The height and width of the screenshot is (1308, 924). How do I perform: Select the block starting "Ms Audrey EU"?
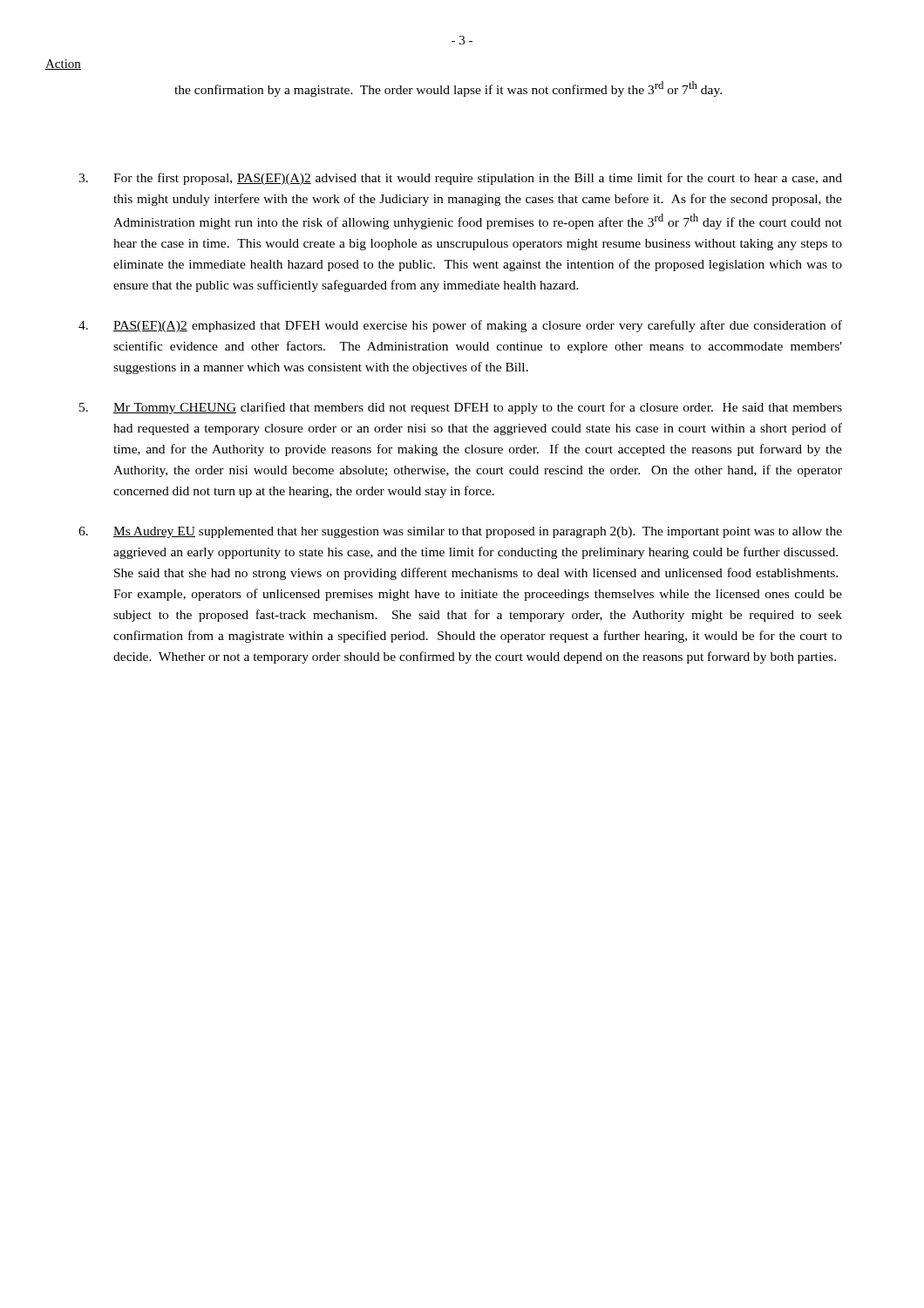[460, 594]
